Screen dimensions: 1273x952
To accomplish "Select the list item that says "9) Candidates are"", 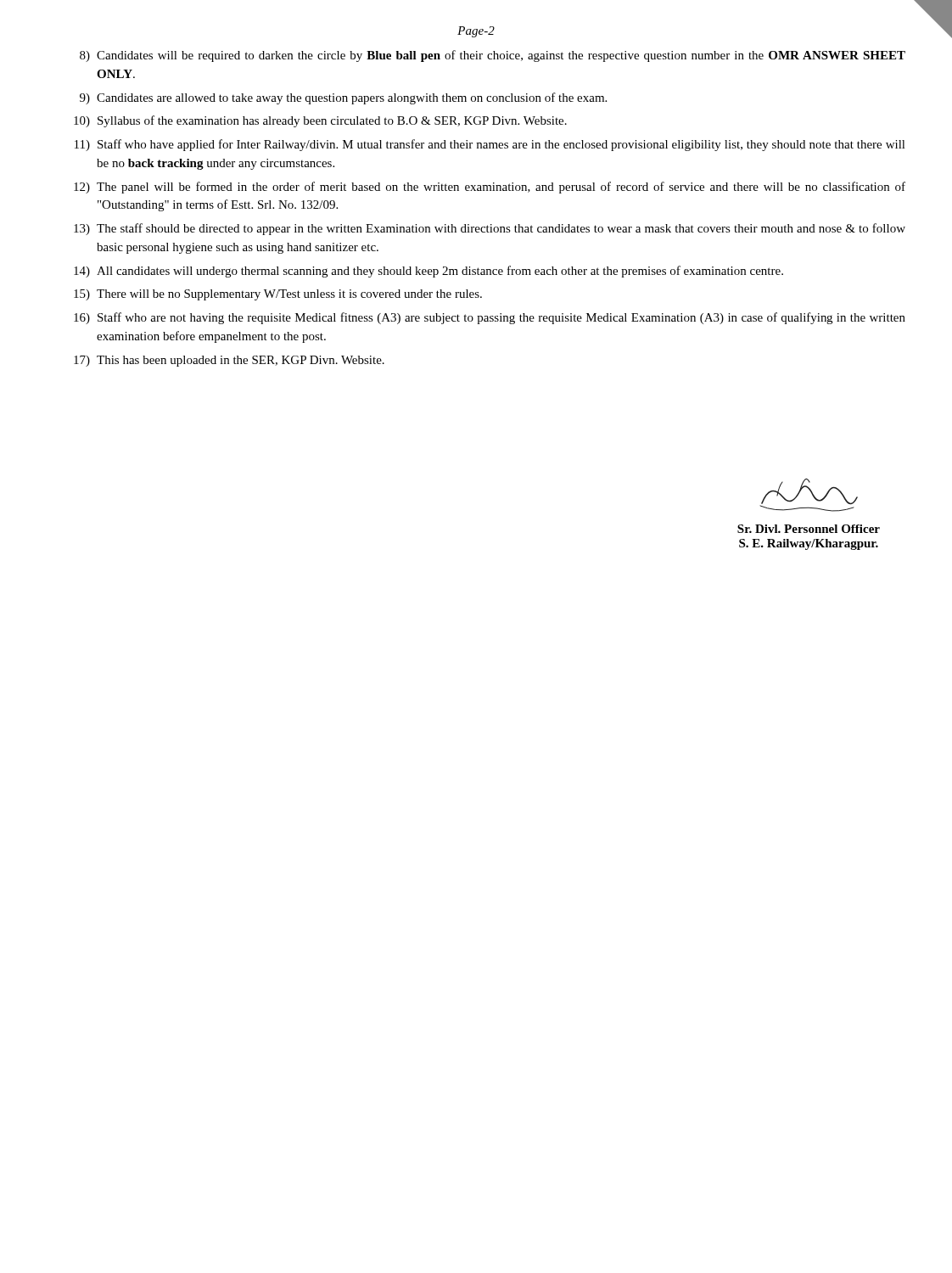I will 482,98.
